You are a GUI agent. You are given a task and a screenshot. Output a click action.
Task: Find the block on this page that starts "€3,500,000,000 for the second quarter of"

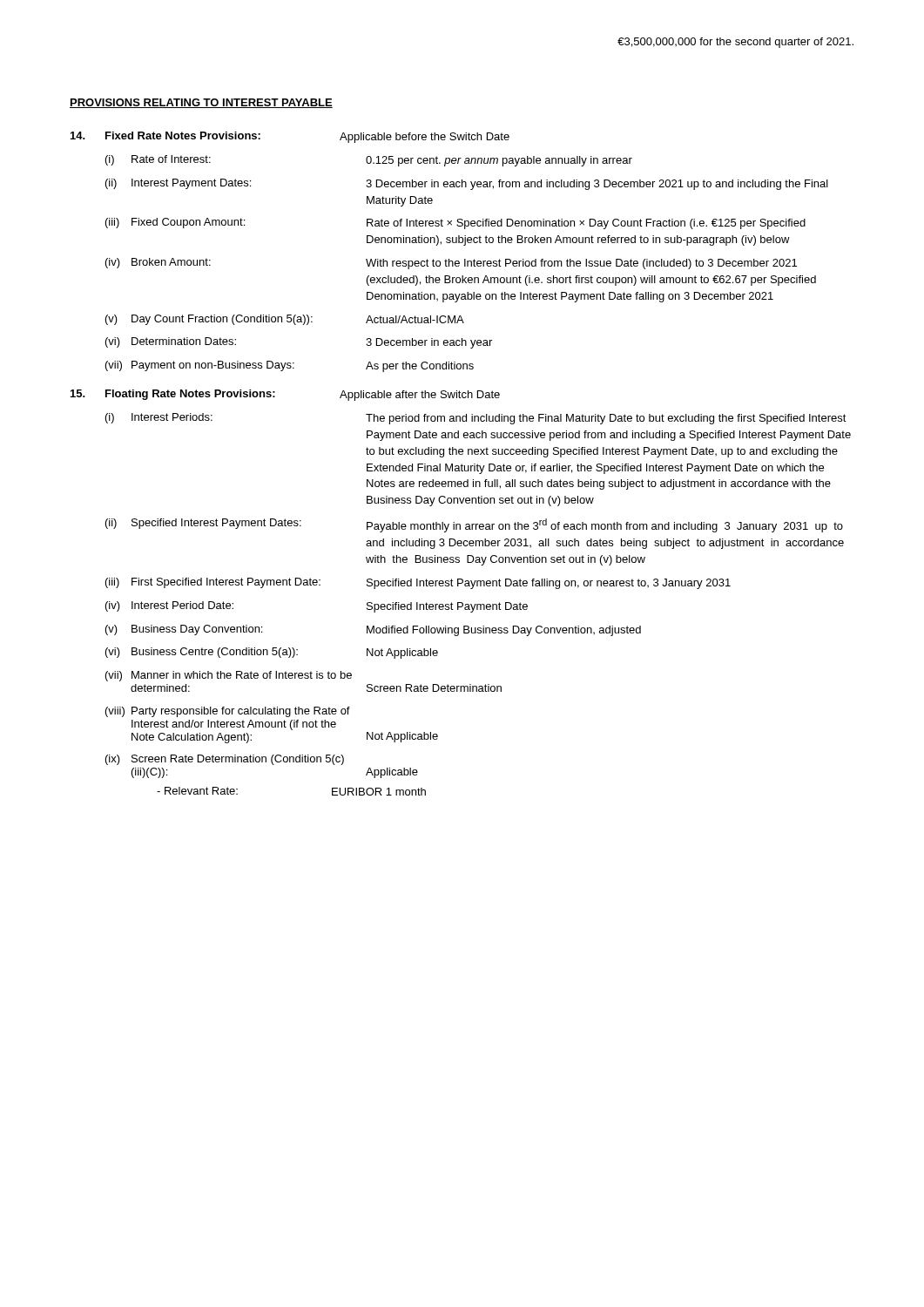coord(736,41)
